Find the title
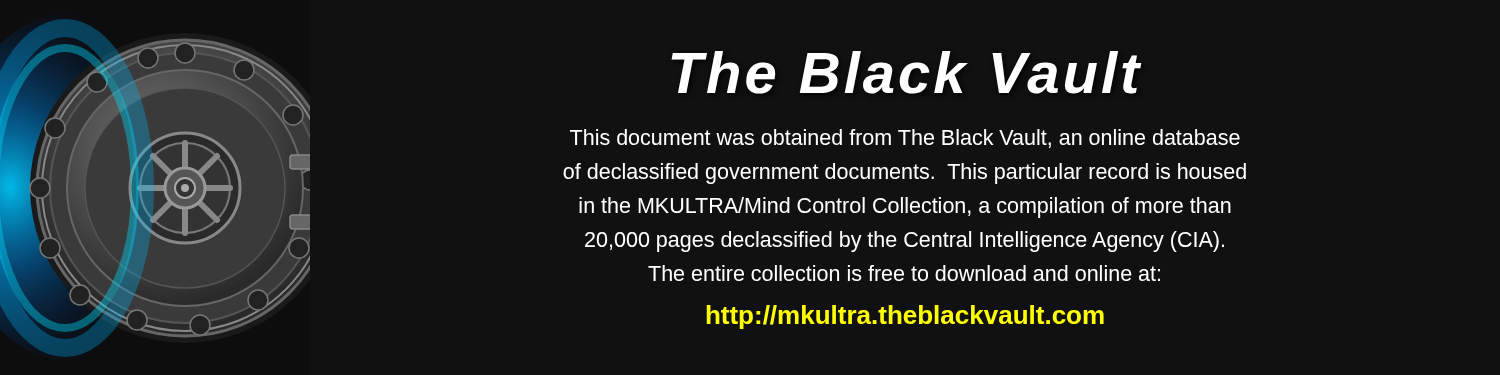1500x375 pixels. point(905,73)
